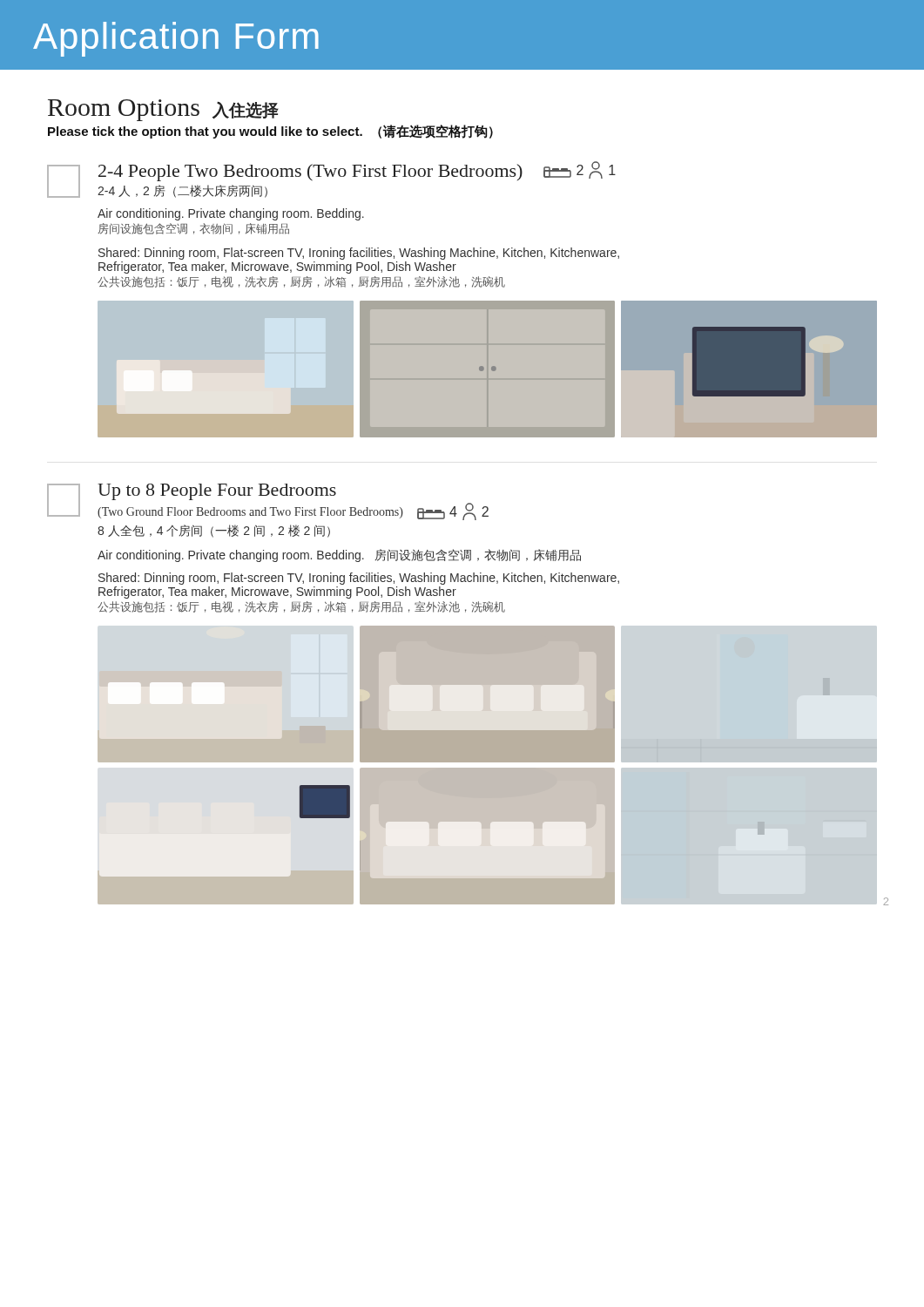Click on the element starting "Application Form"
The height and width of the screenshot is (1307, 924).
177,36
